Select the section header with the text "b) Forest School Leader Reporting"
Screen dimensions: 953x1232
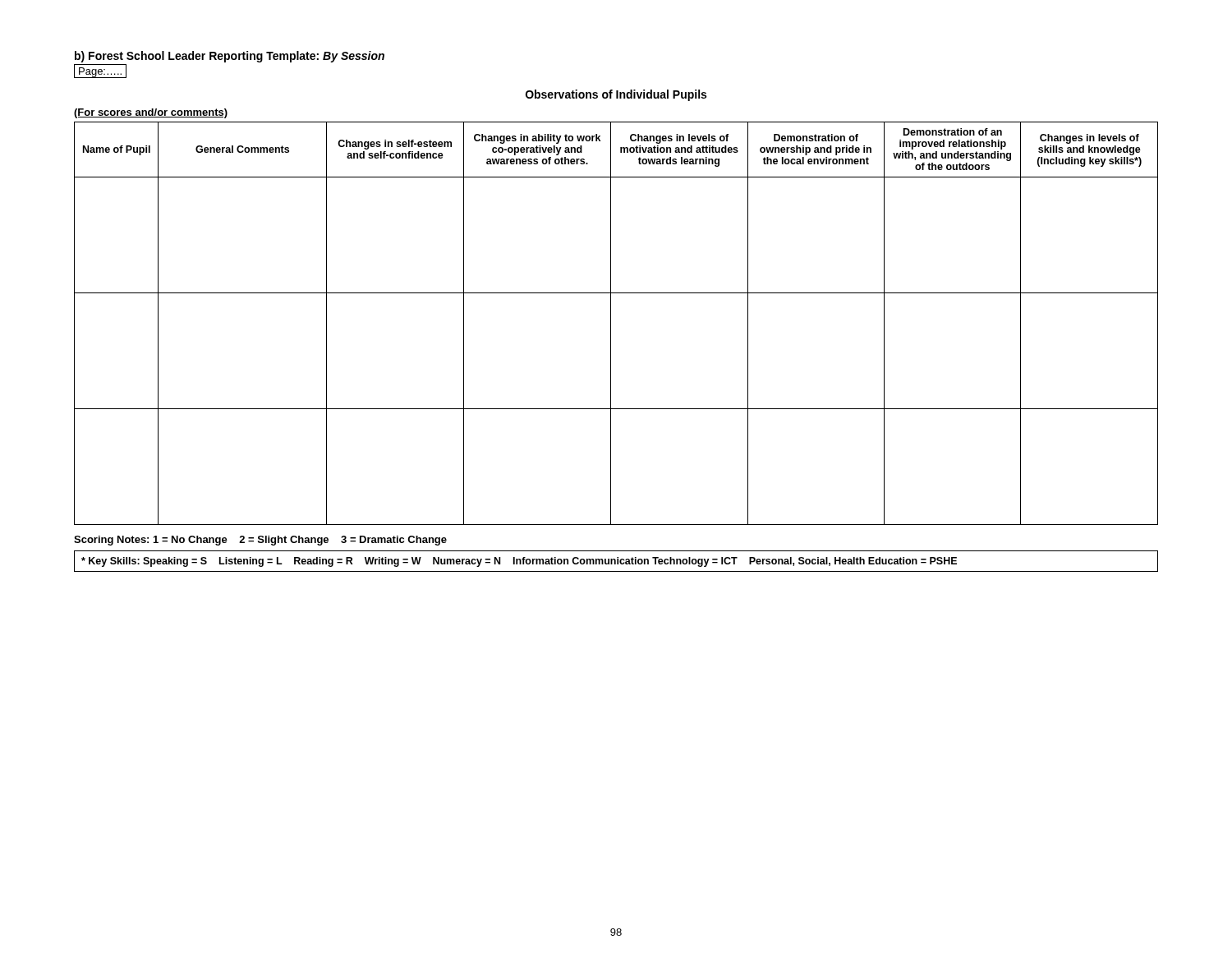(x=230, y=57)
